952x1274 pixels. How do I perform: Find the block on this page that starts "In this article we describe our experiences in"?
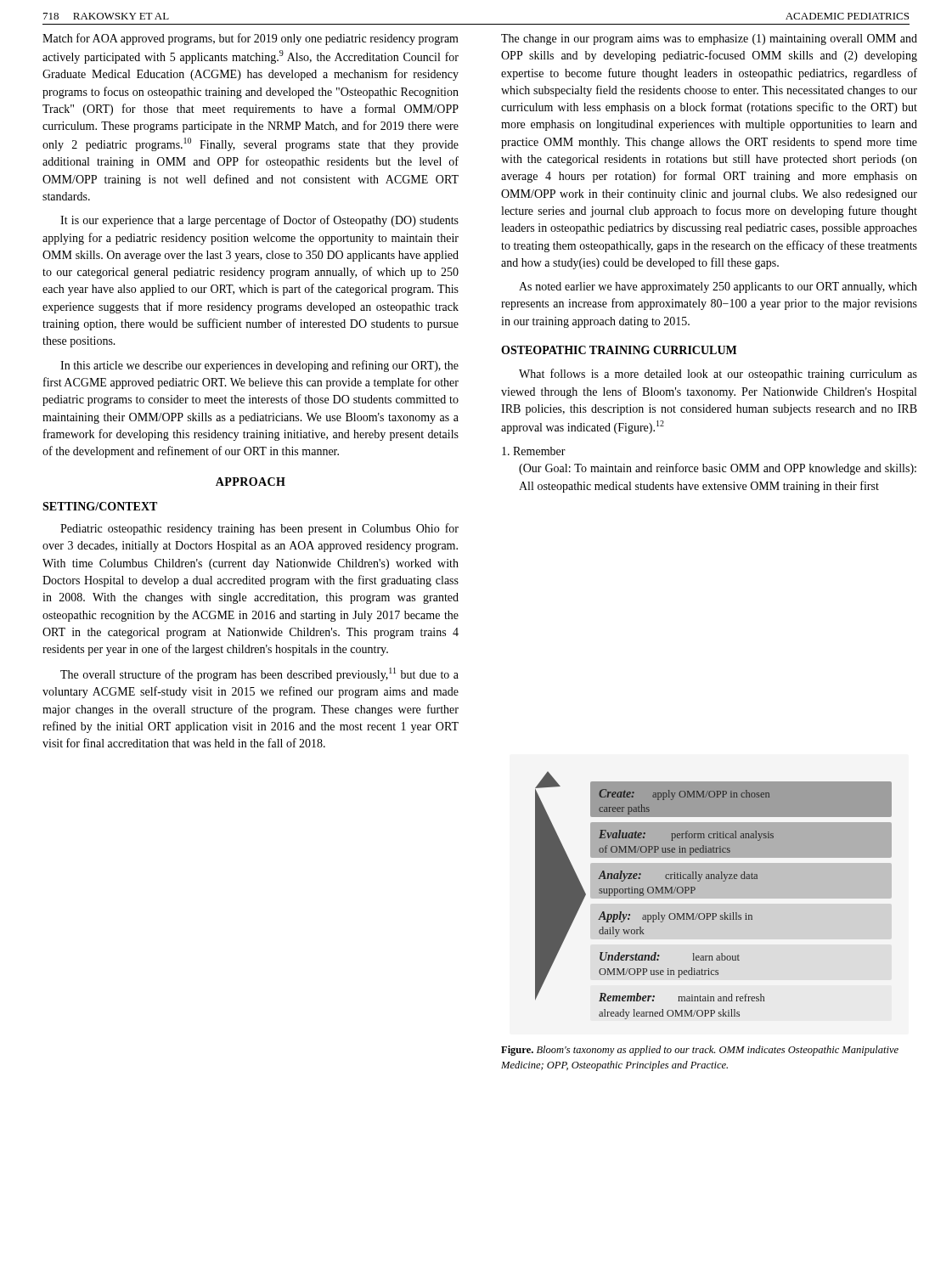[x=251, y=408]
